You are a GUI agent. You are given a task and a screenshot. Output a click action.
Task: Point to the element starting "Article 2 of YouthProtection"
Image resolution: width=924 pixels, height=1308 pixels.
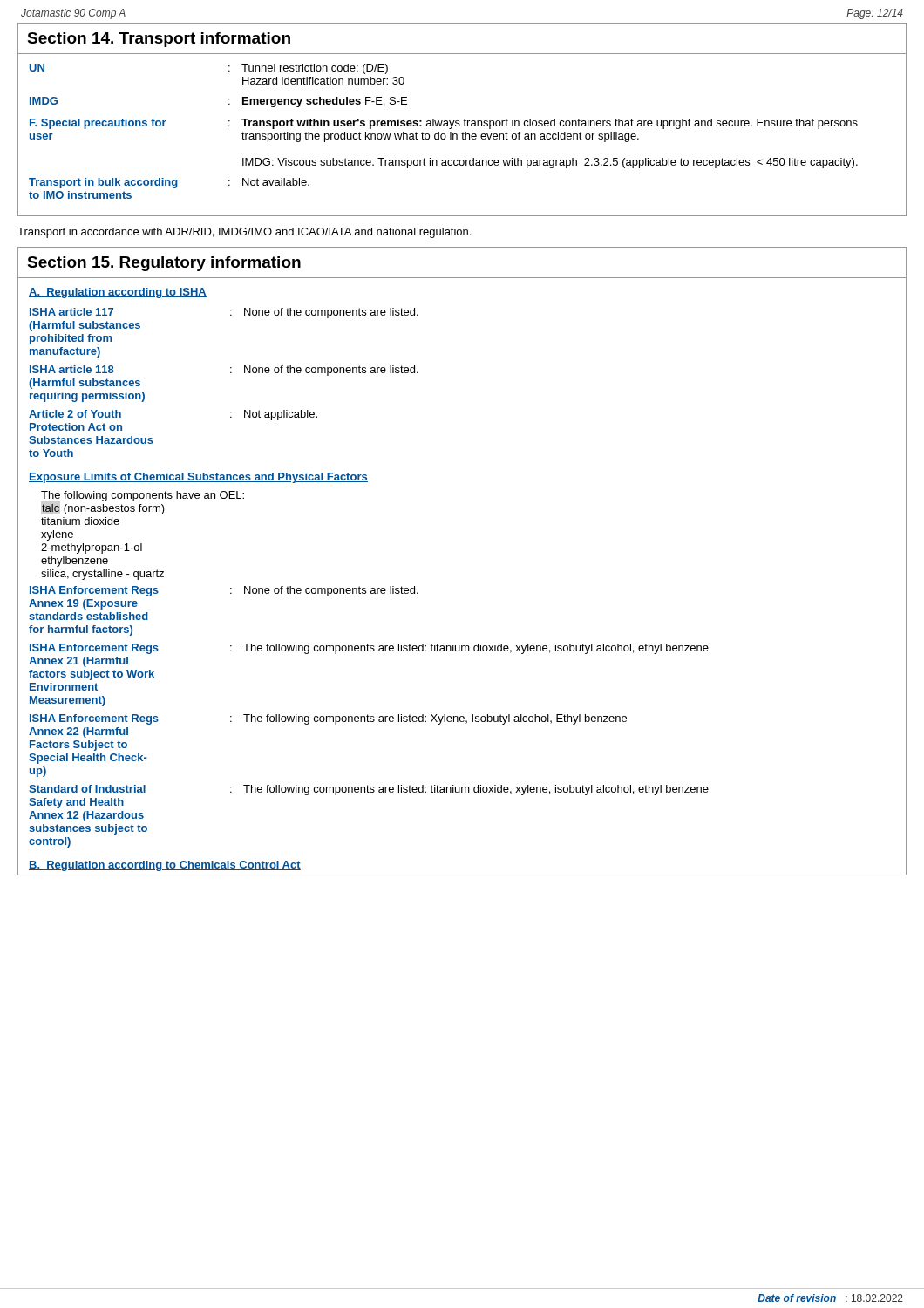click(x=70, y=415)
